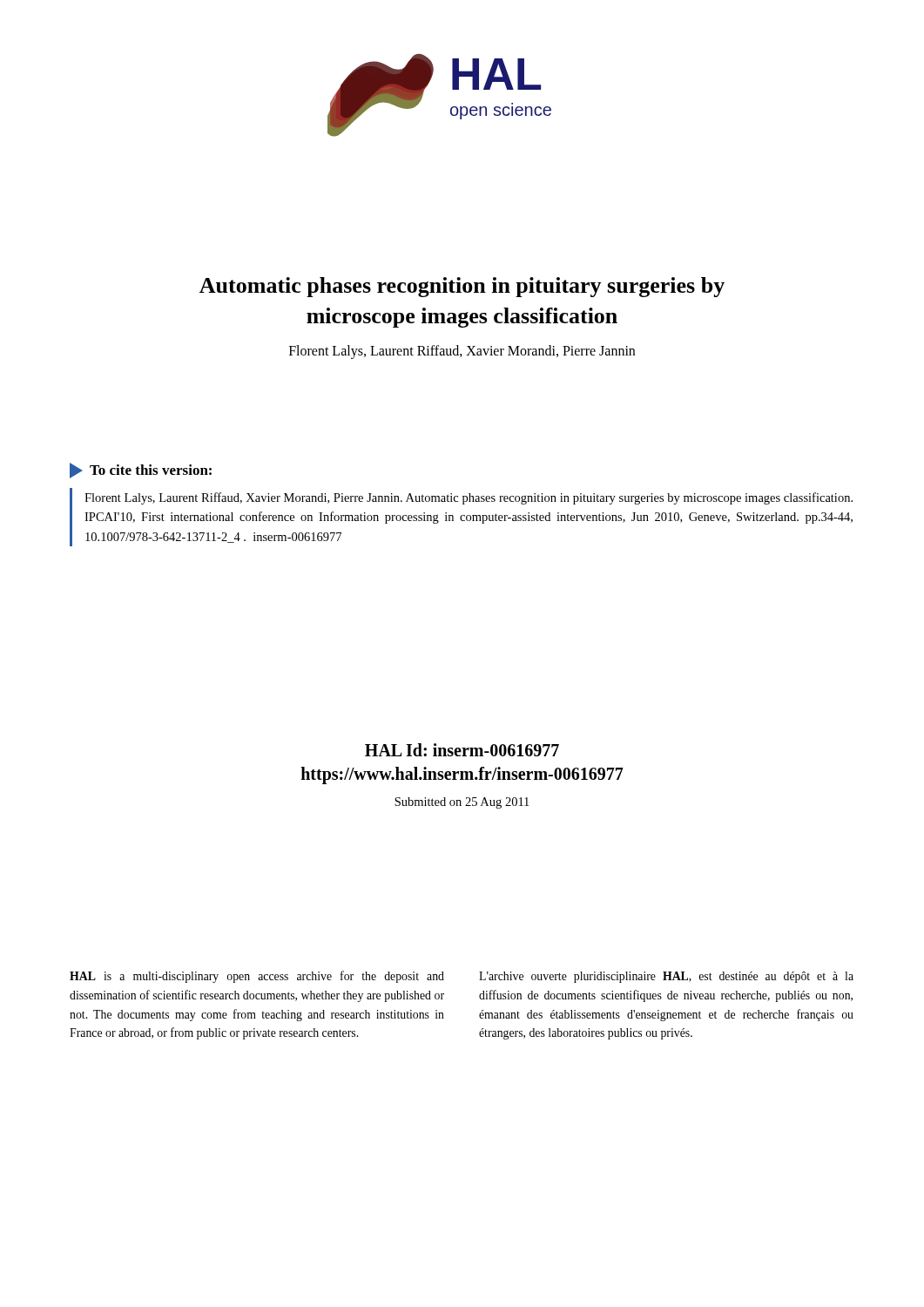Find the logo
Screen dimensions: 1307x924
462,105
